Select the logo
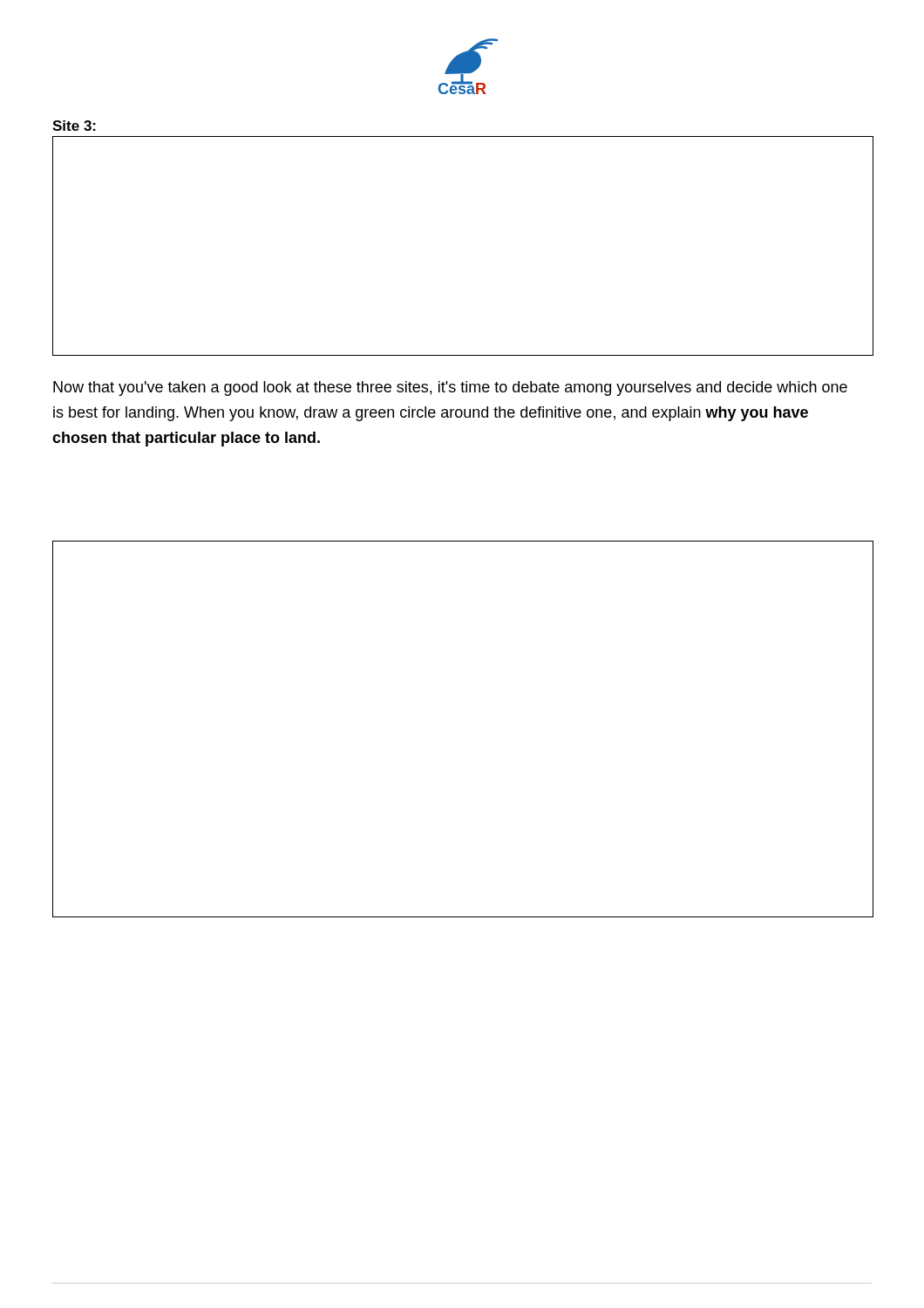The height and width of the screenshot is (1308, 924). [x=462, y=63]
